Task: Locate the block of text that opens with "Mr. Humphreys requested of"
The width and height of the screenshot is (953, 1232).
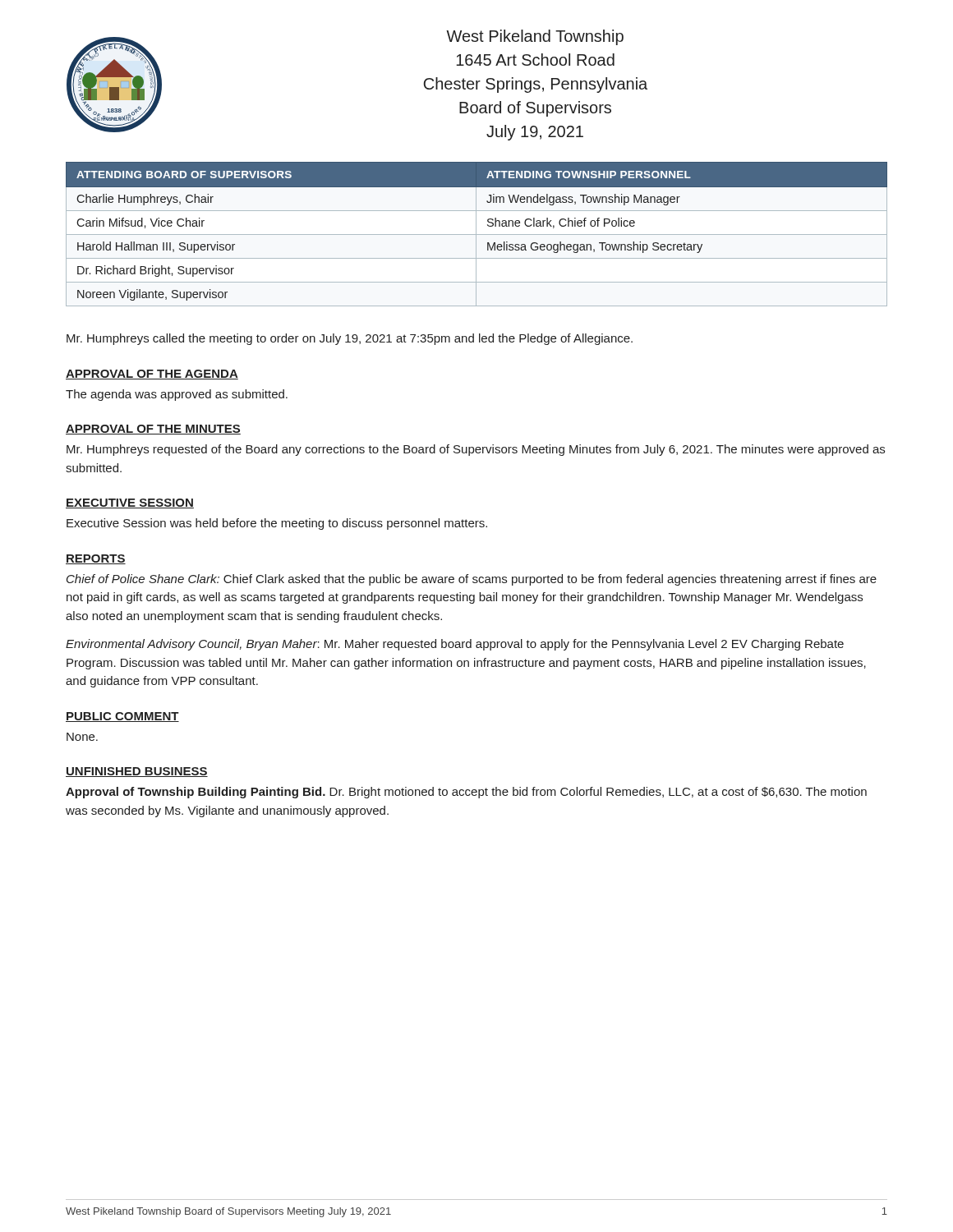Action: [476, 458]
